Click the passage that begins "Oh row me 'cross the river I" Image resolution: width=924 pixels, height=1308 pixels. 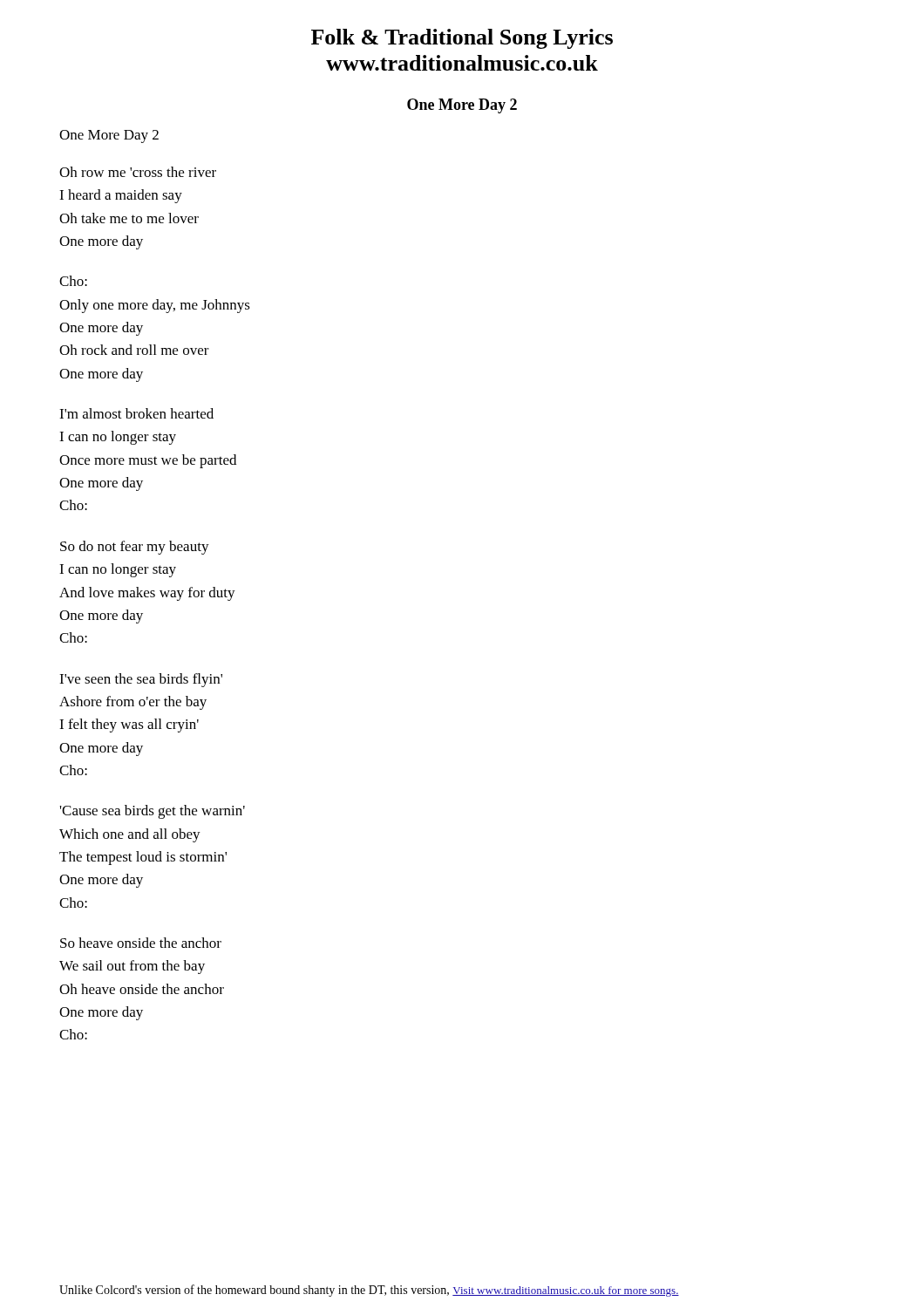138,207
